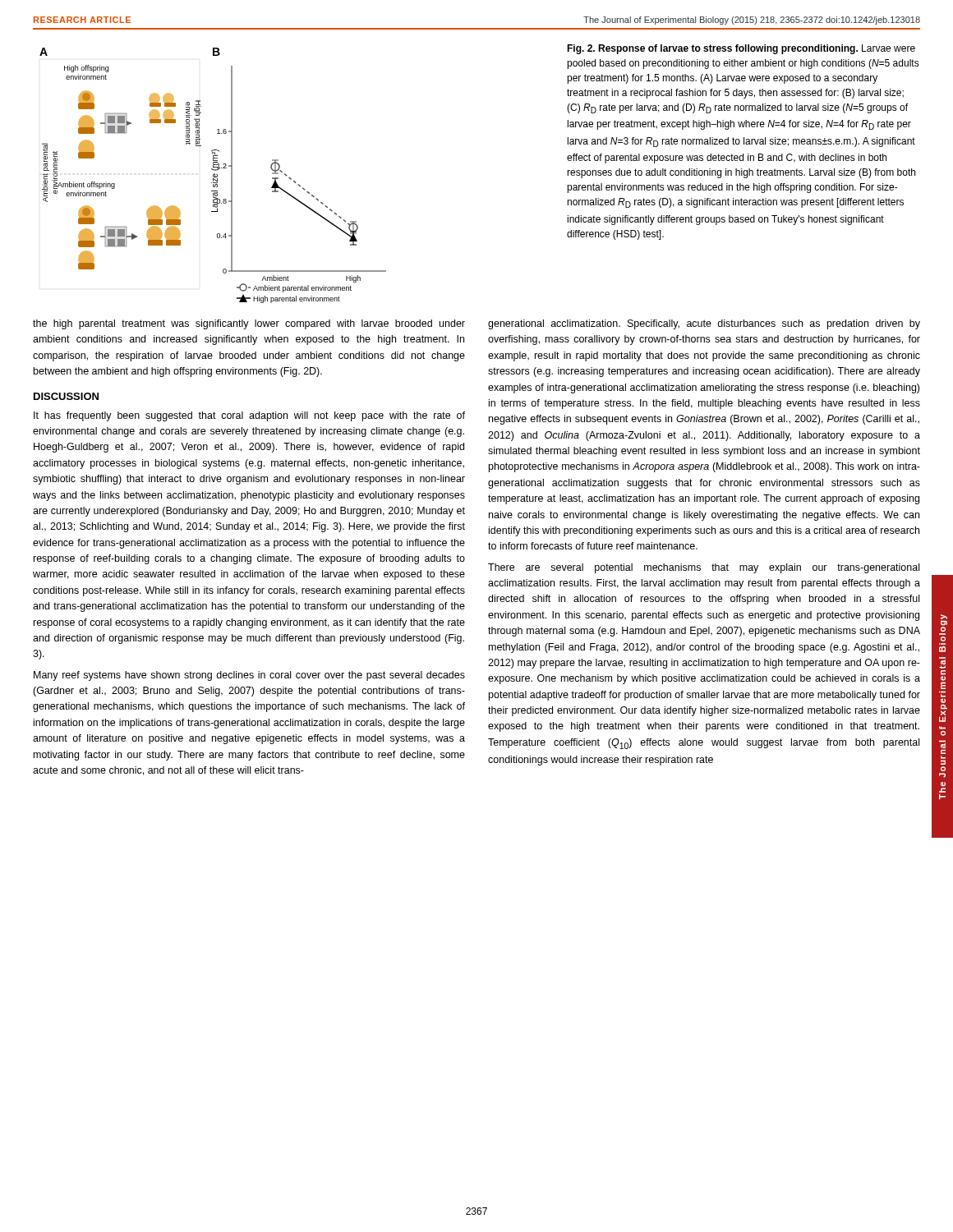
Task: Locate the text block containing "the high parental treatment was significantly lower compared"
Action: click(249, 348)
